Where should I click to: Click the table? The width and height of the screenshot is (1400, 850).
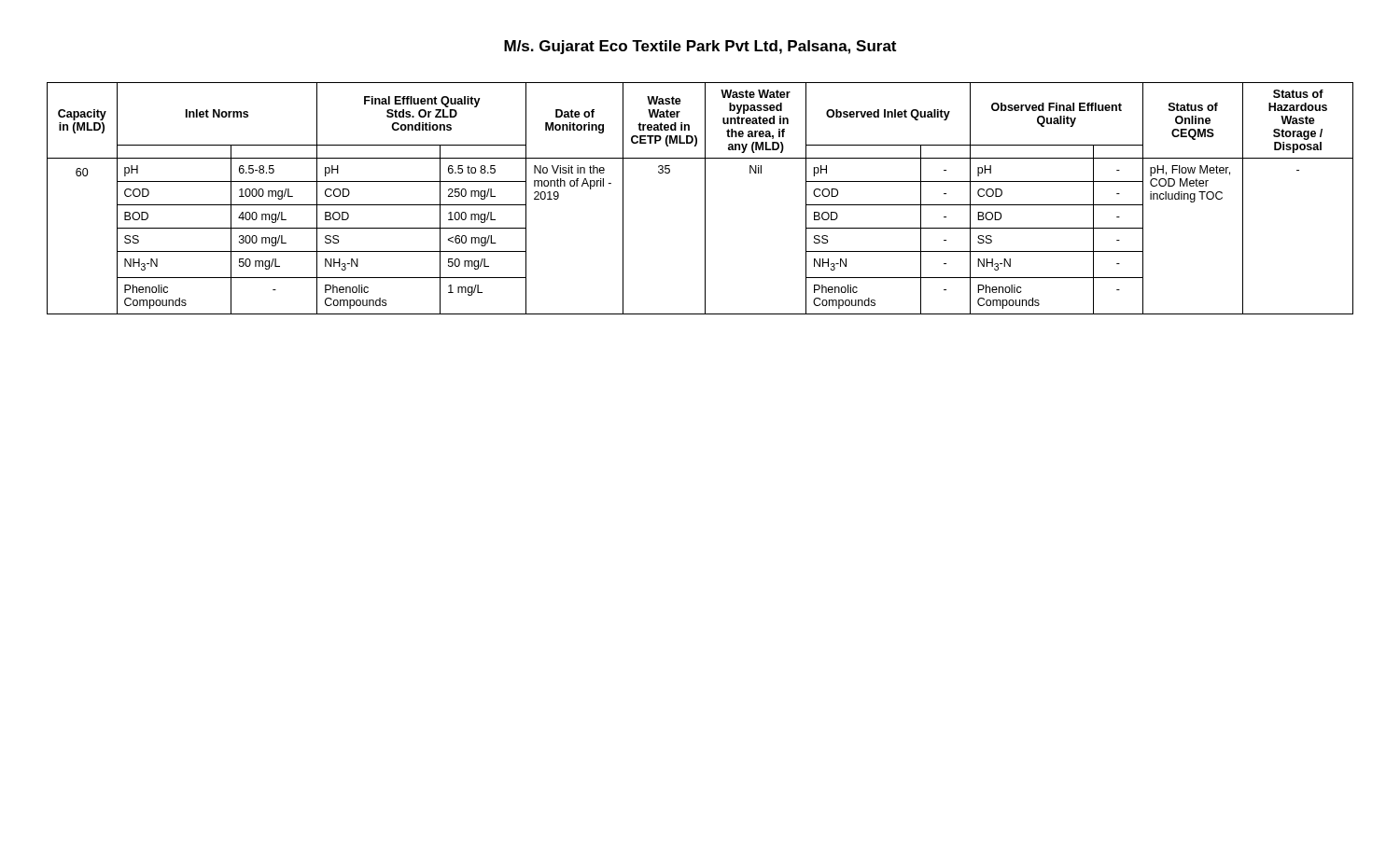(x=700, y=198)
